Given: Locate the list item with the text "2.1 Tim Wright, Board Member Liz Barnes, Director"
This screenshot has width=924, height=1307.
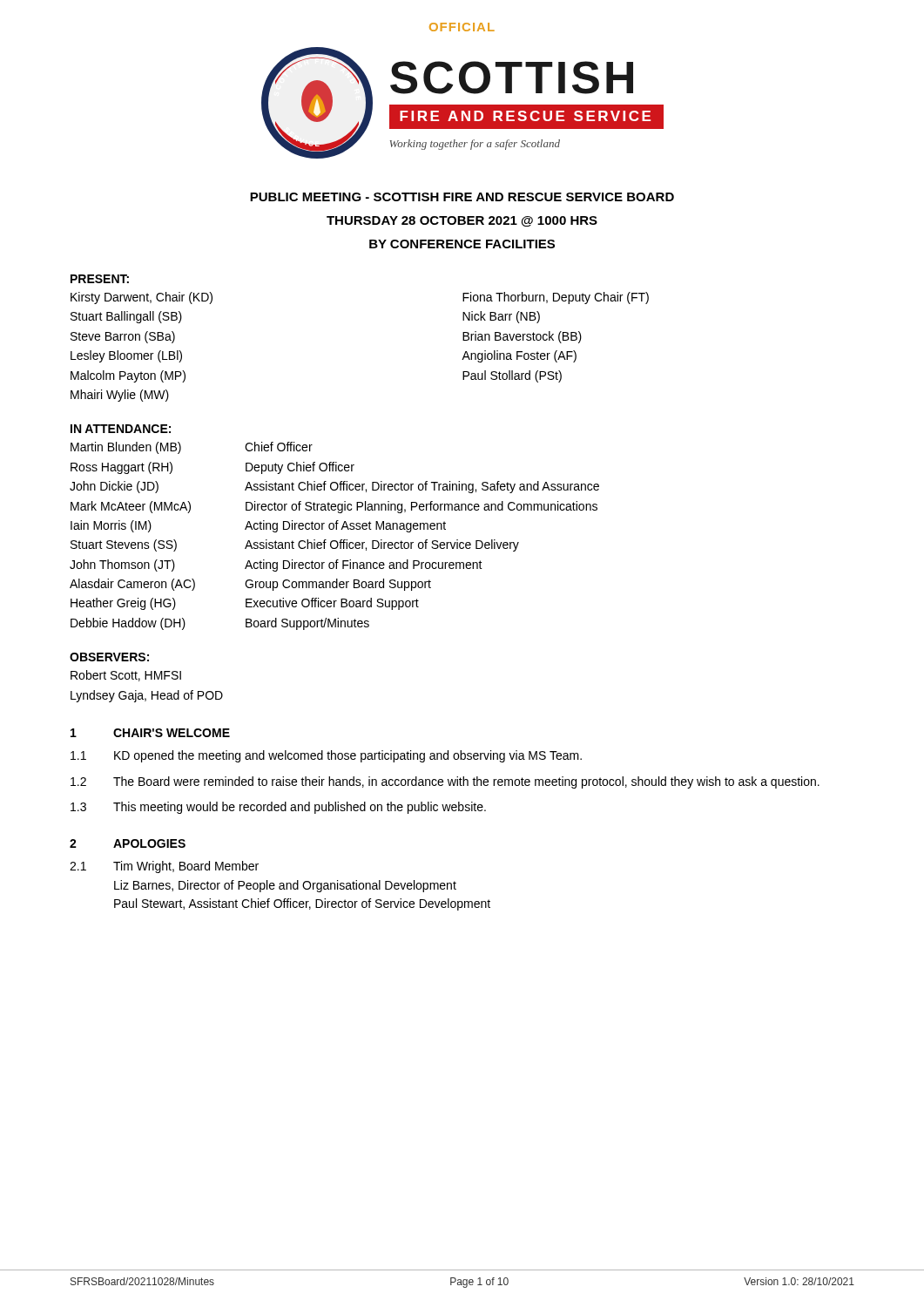Looking at the screenshot, I should [x=462, y=886].
